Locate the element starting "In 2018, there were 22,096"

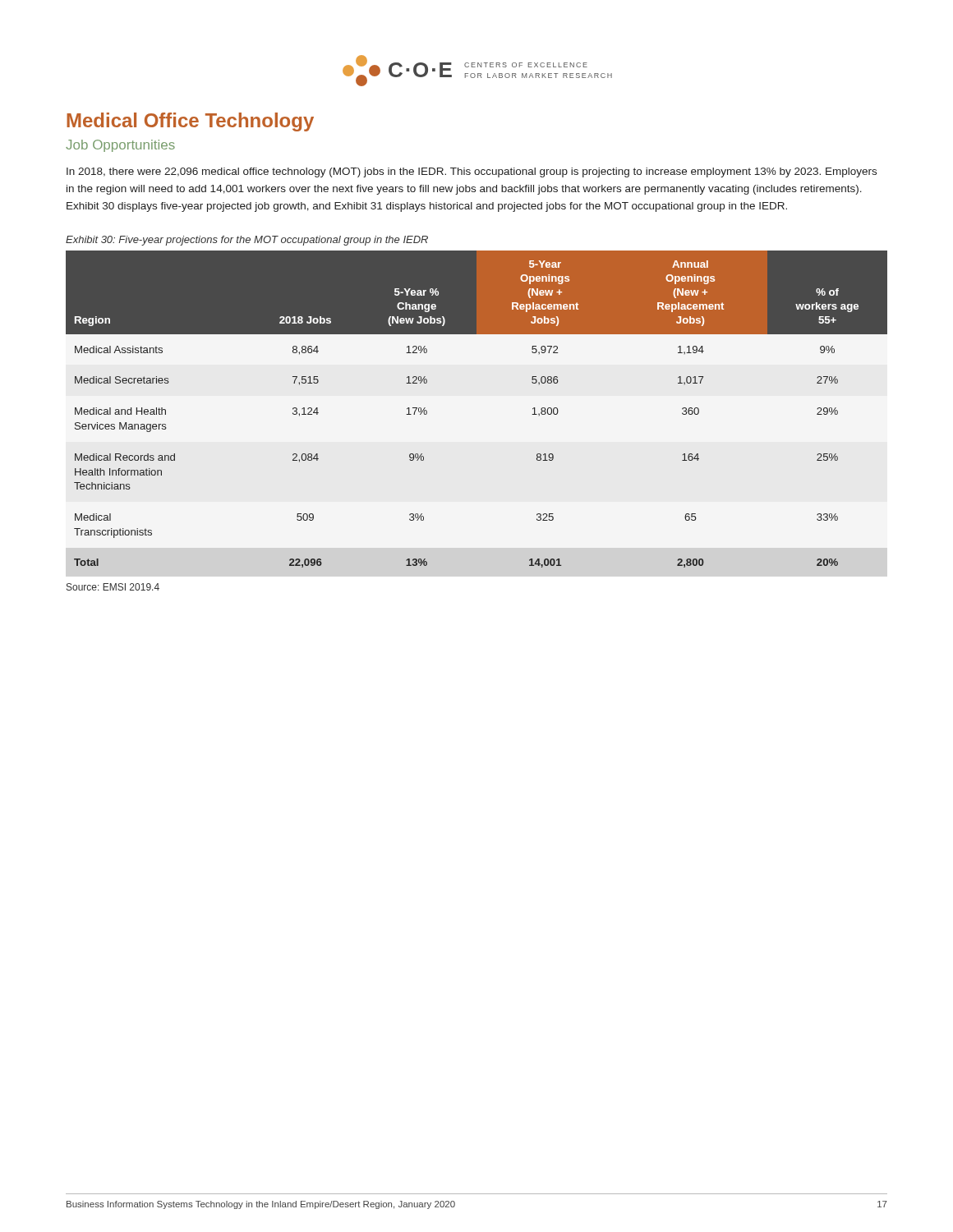tap(471, 188)
